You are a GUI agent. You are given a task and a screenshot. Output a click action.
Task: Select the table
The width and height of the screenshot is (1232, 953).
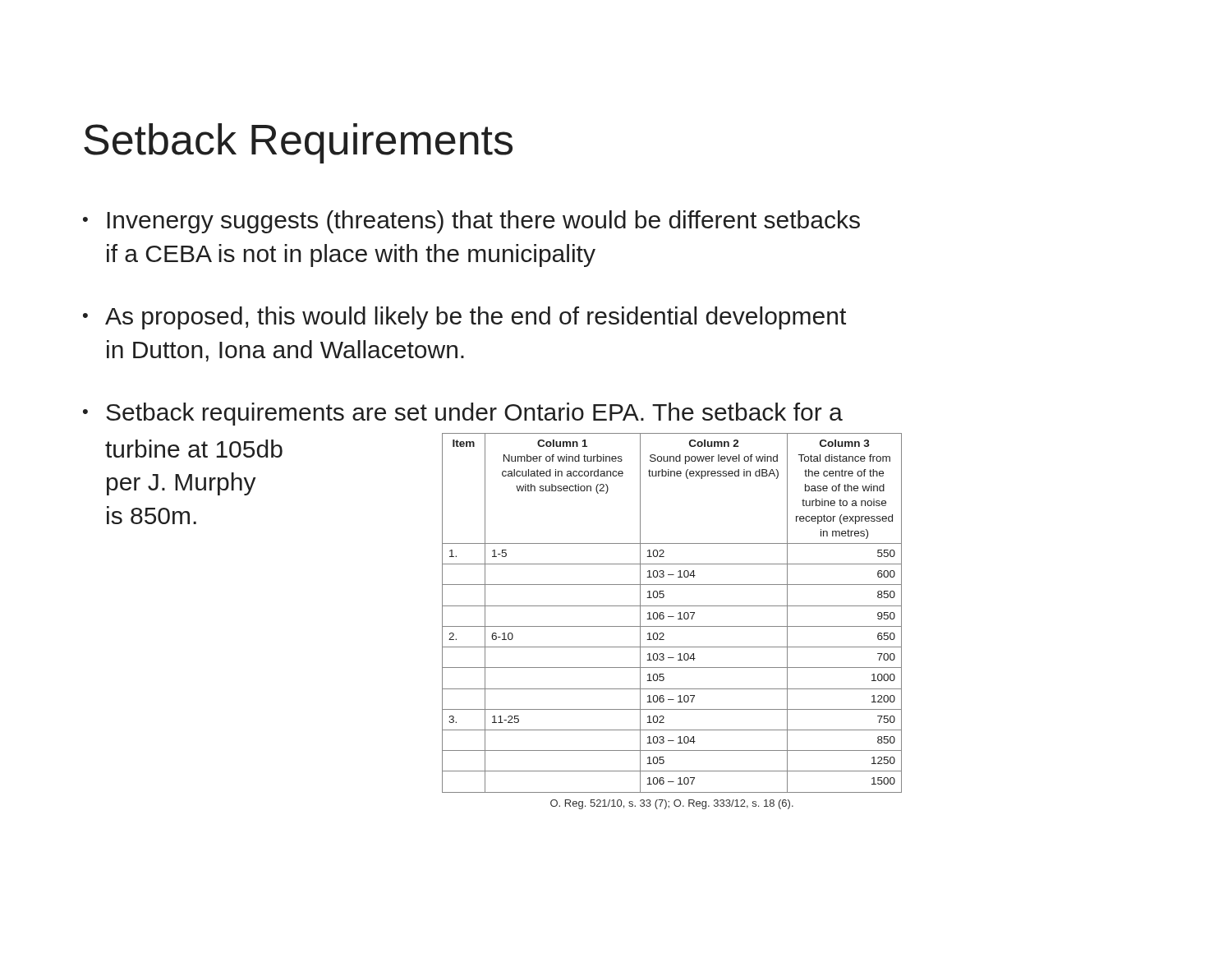(x=672, y=621)
